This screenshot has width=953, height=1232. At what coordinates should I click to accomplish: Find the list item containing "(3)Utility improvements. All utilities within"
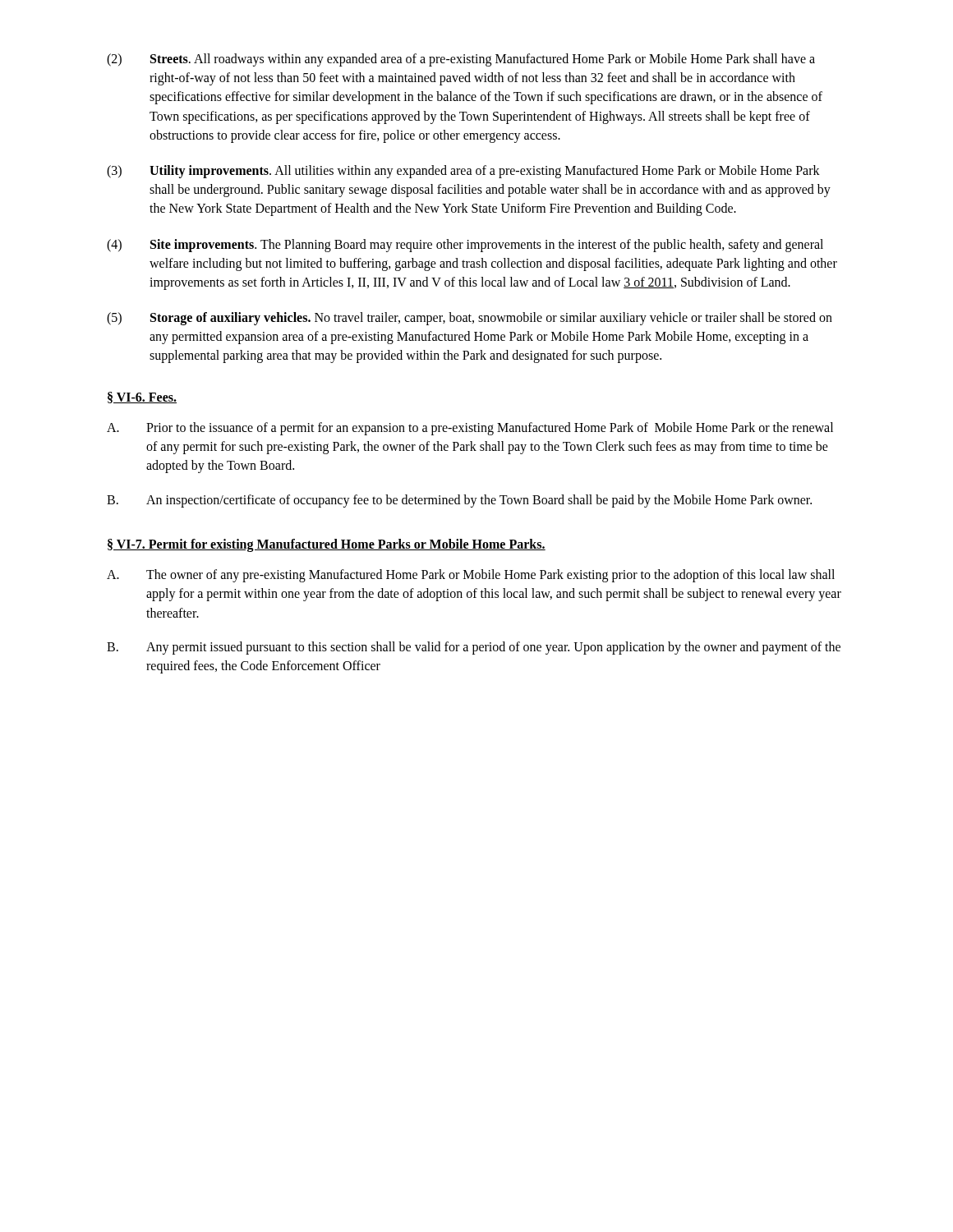pyautogui.click(x=475, y=189)
